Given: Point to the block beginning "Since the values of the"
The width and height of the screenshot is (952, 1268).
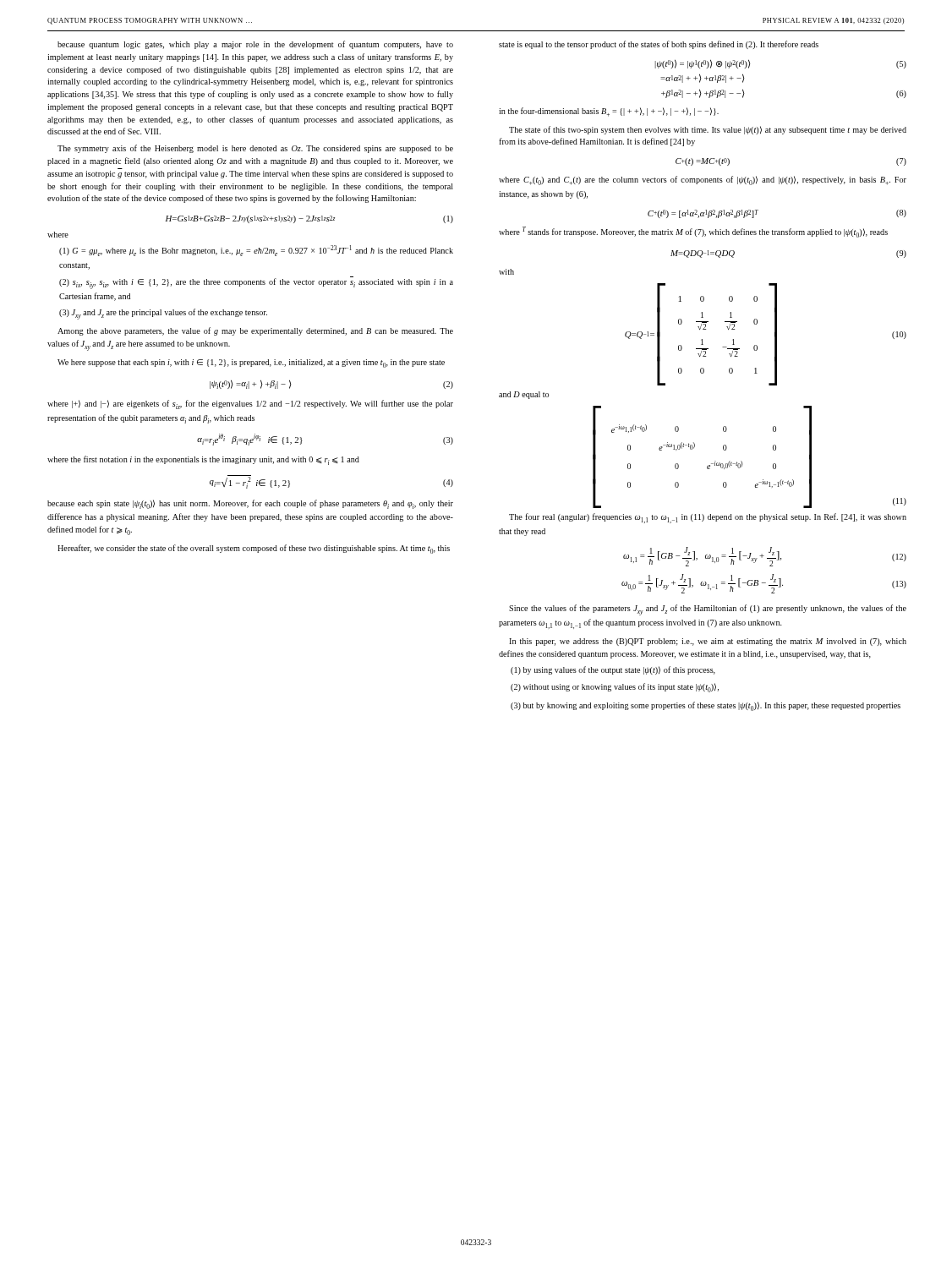Looking at the screenshot, I should tap(703, 632).
